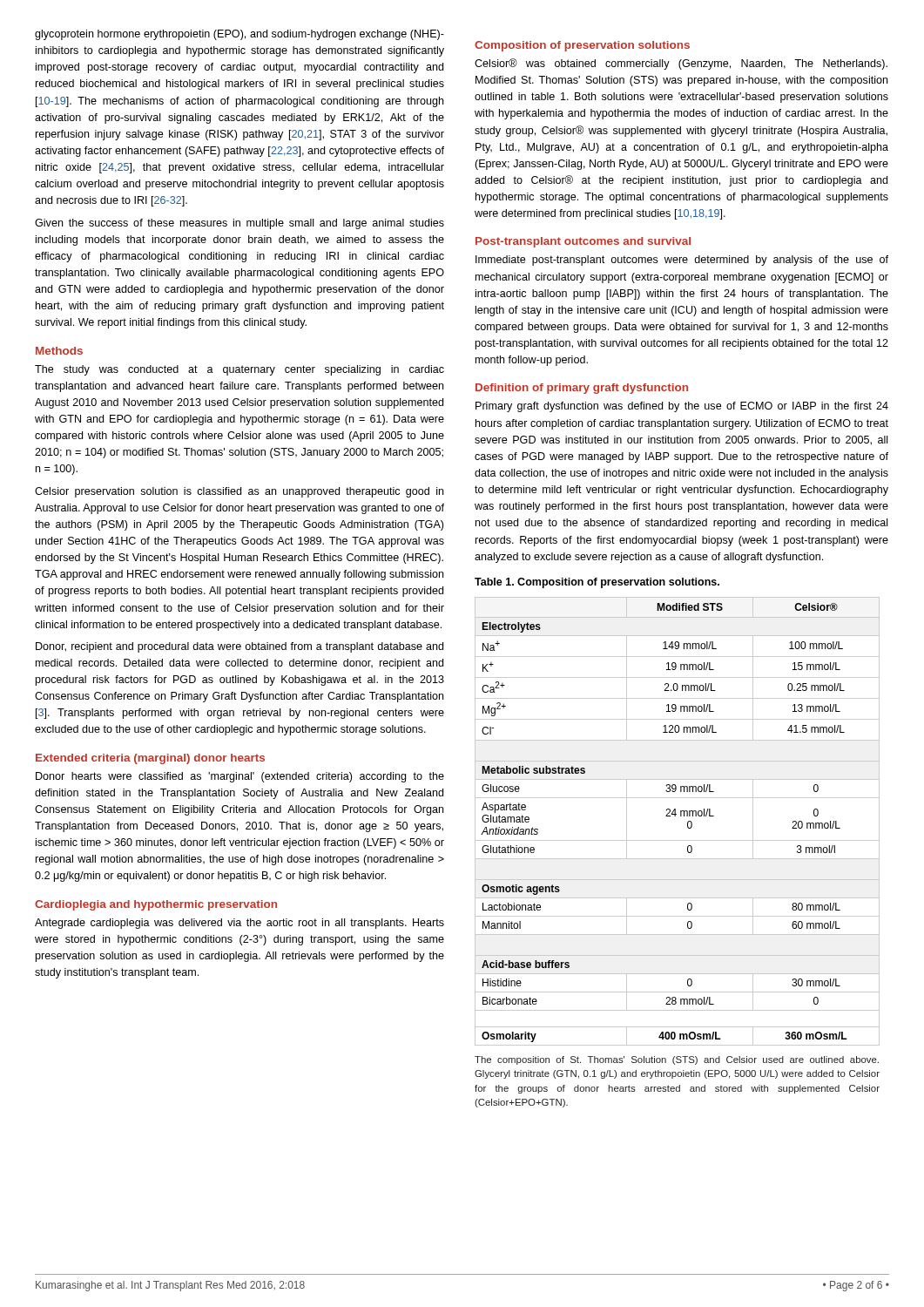Click on the text block with the text "glycoprotein hormone erythropoietin (EPO), and sodium-hydrogen exchange"
This screenshot has width=924, height=1307.
pos(240,117)
